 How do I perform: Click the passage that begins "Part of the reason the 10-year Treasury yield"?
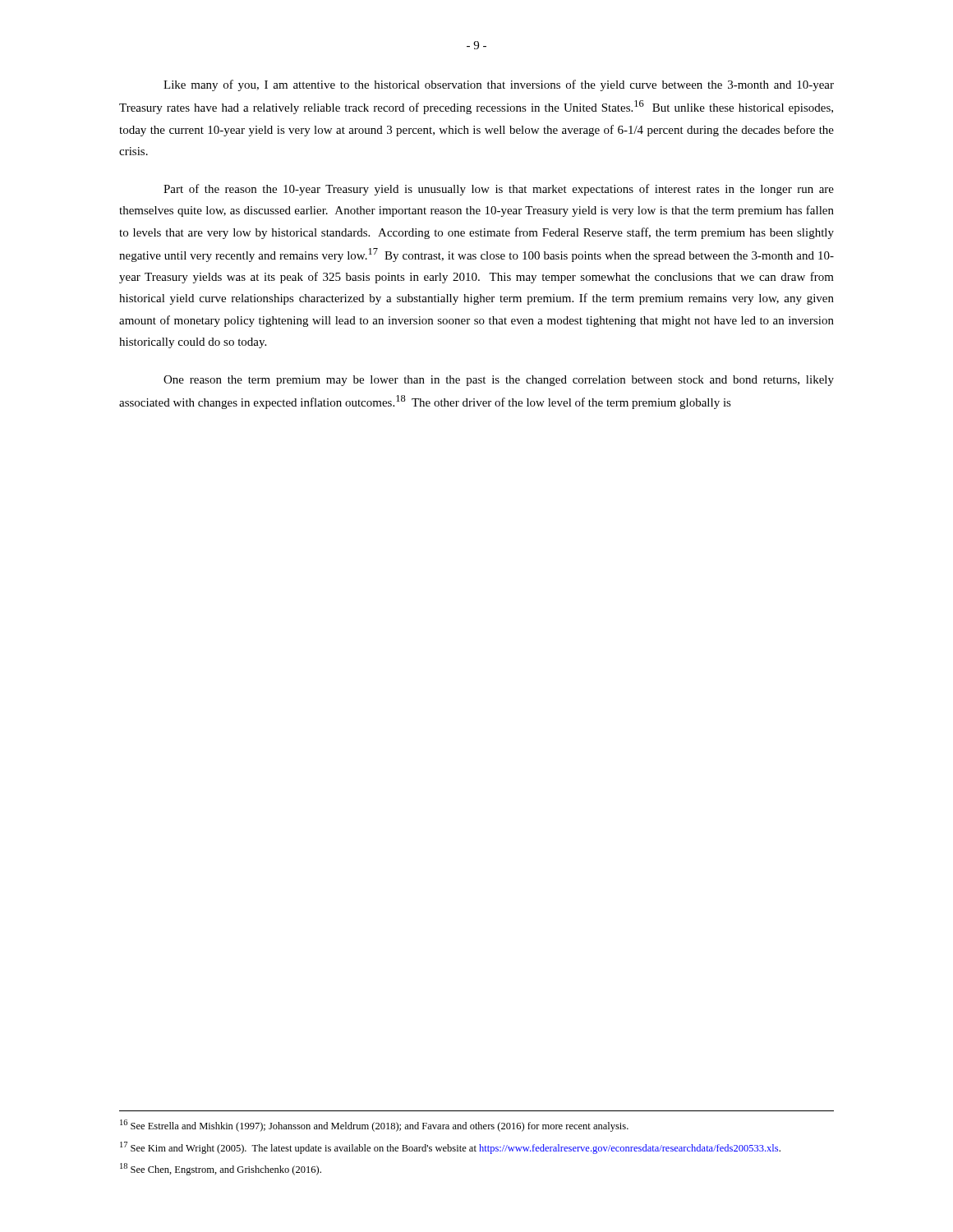476,265
